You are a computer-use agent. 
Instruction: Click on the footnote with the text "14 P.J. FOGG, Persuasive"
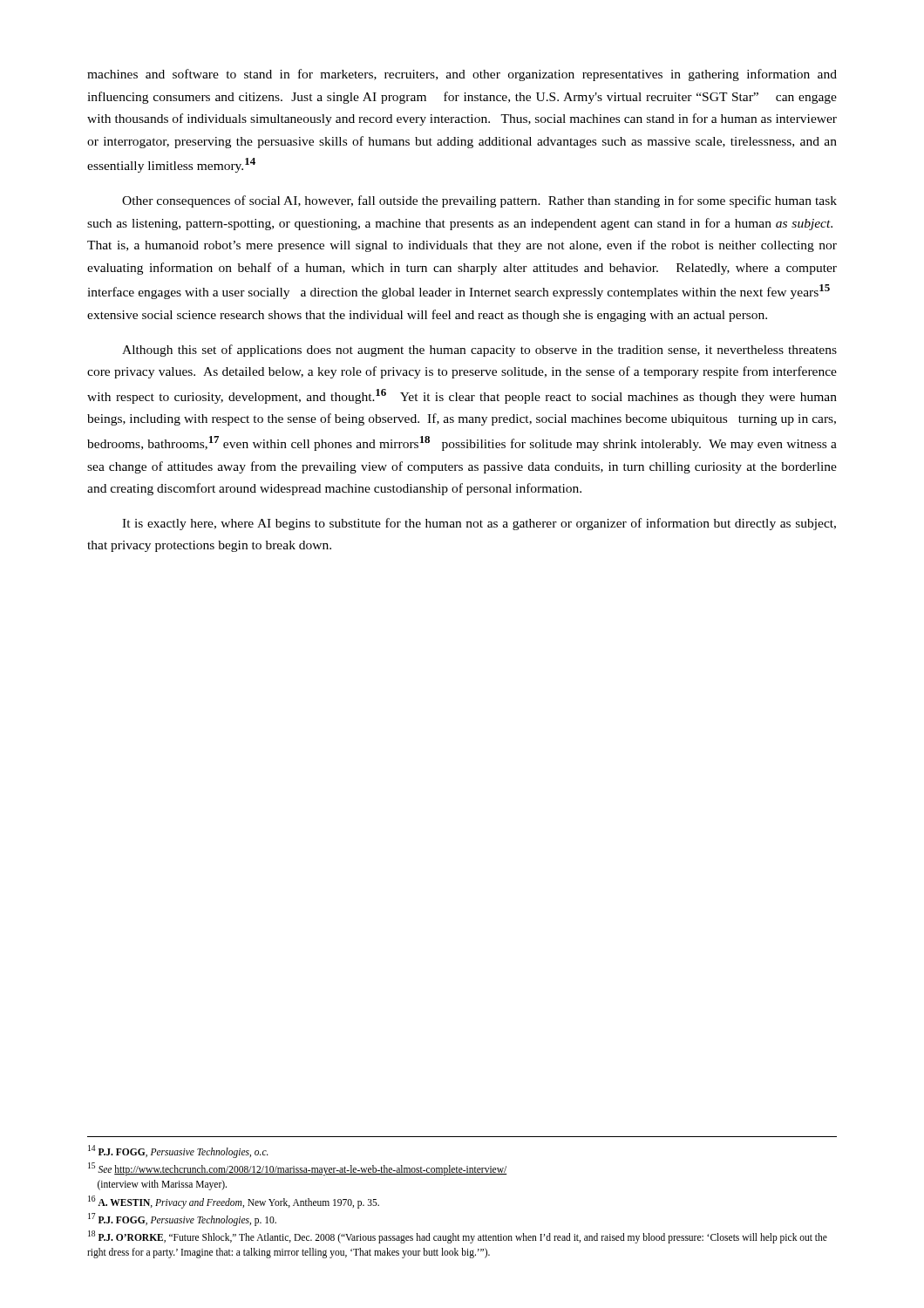[x=178, y=1150]
